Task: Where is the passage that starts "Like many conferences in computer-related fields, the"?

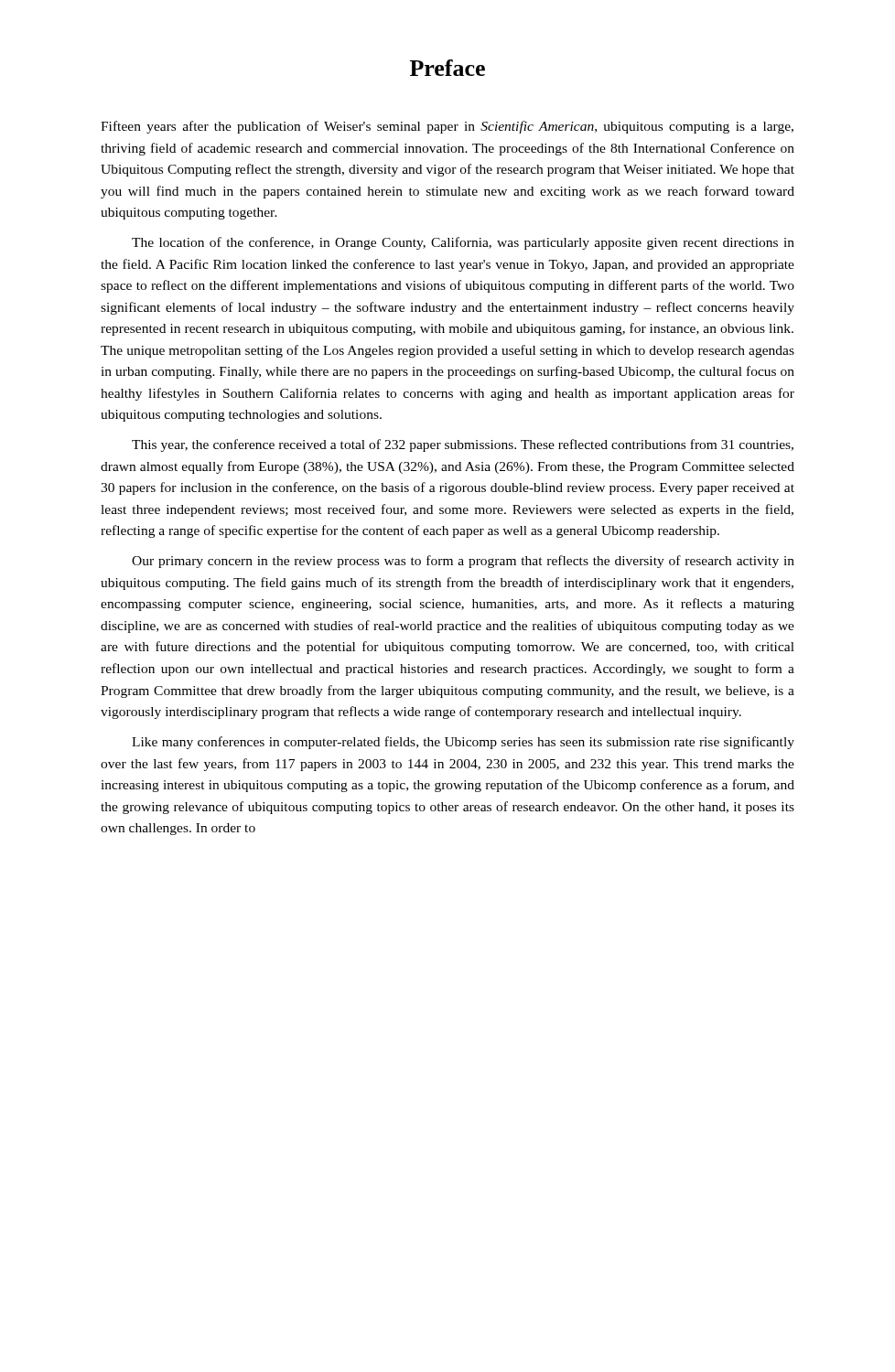Action: pos(448,785)
